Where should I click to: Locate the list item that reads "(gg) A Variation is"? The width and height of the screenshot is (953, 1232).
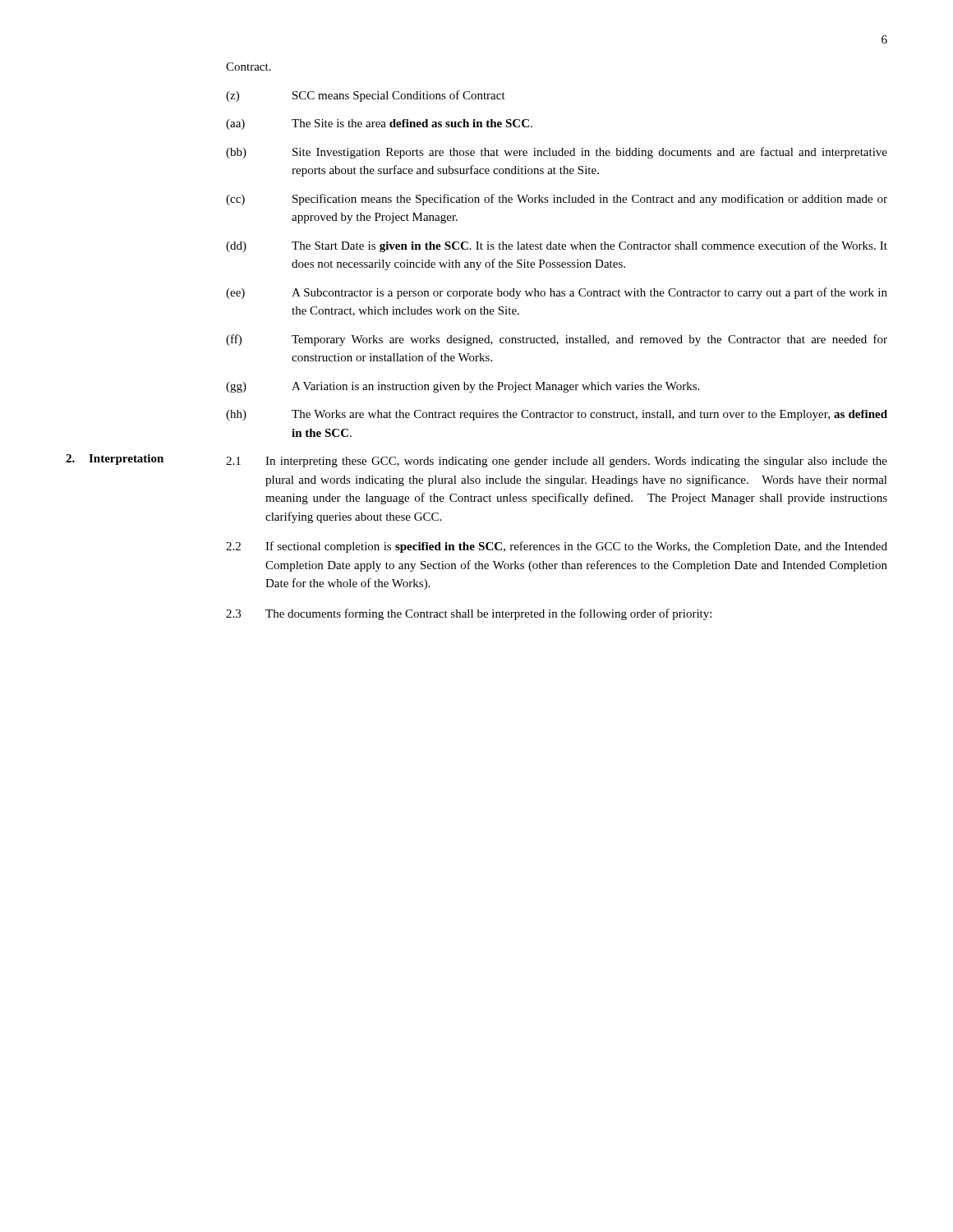pyautogui.click(x=557, y=386)
